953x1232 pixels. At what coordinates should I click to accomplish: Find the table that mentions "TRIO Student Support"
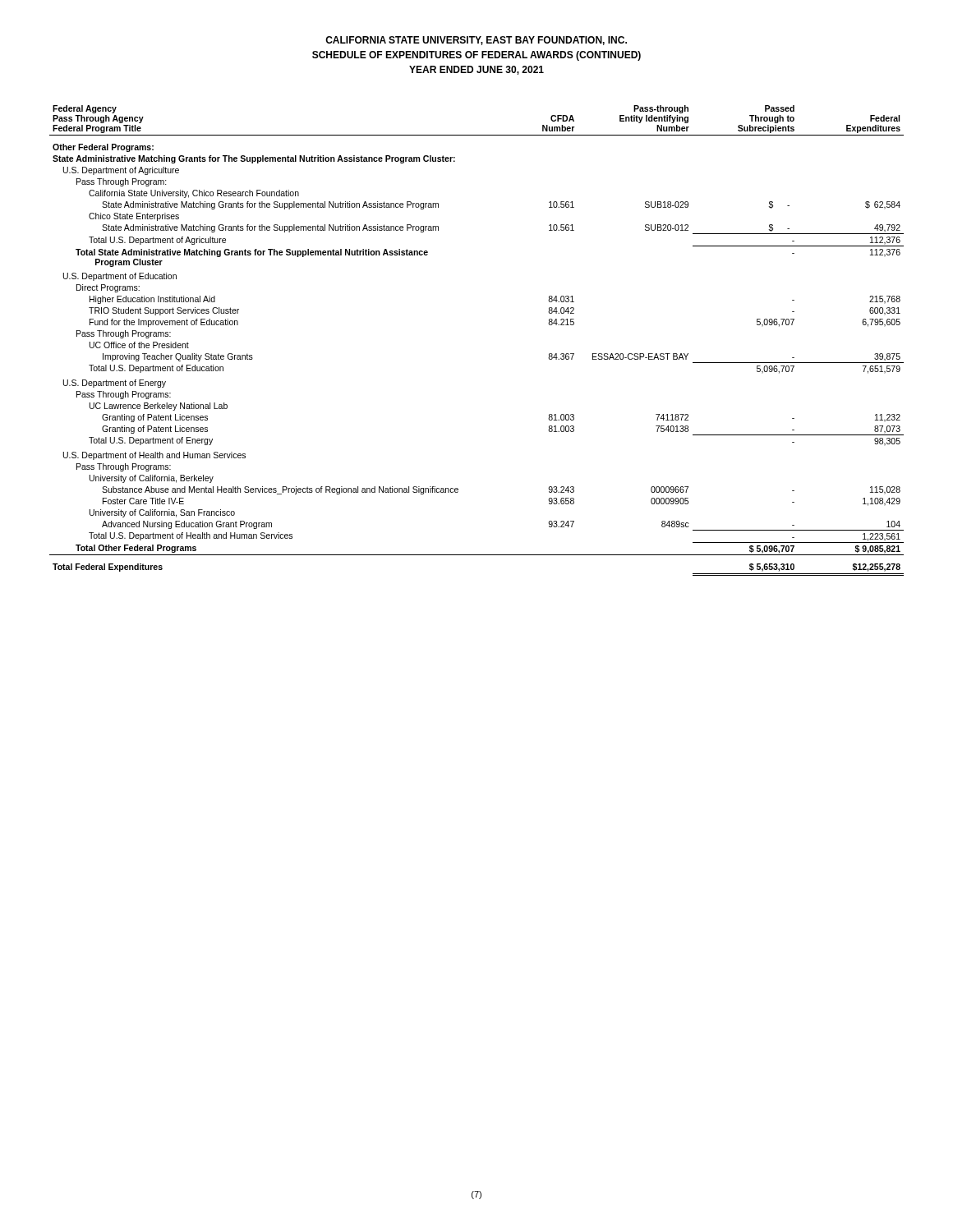[x=476, y=339]
